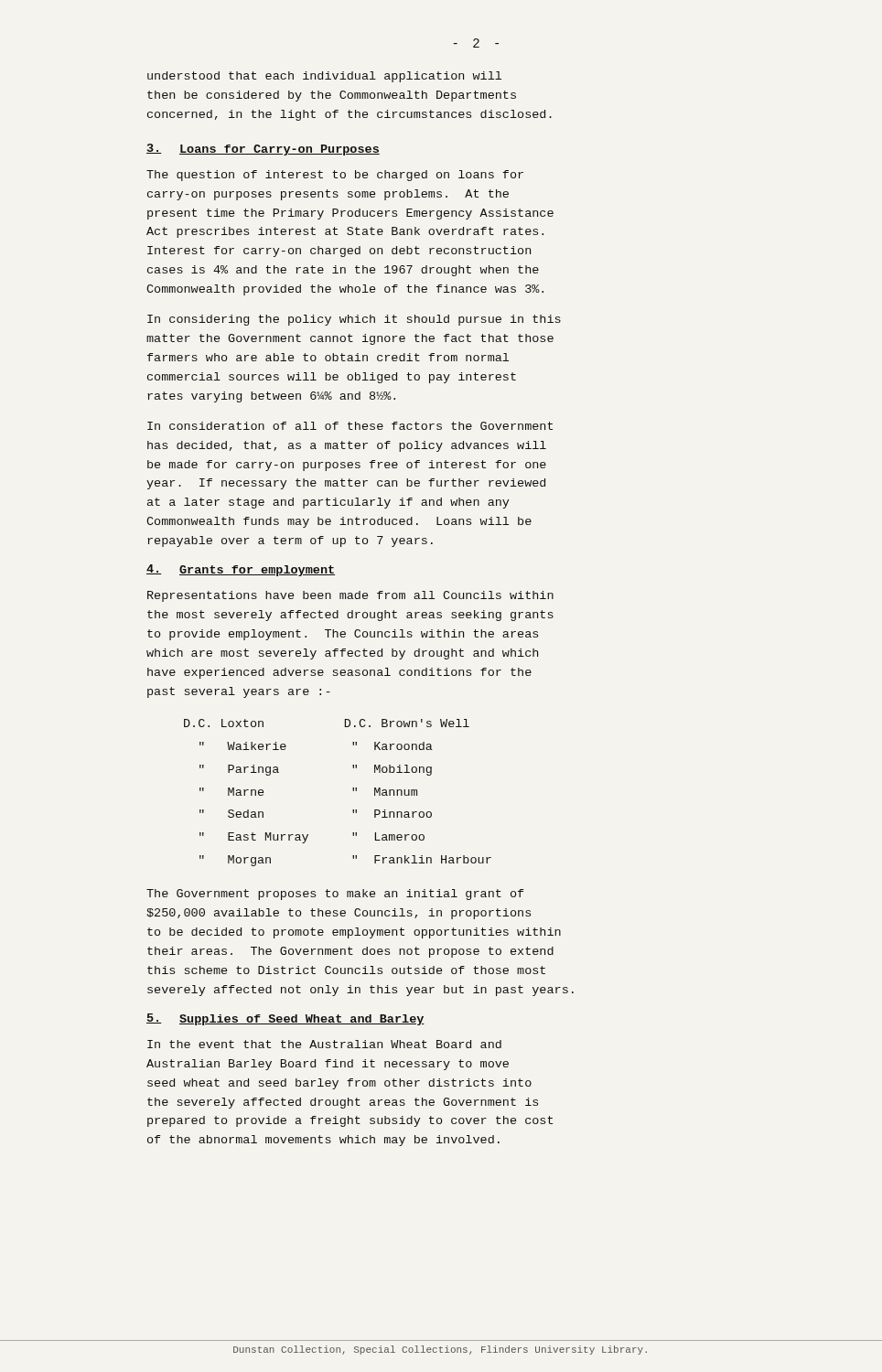The image size is (882, 1372).
Task: Click the passage that begins "In the event that the Australian"
Action: 350,1093
